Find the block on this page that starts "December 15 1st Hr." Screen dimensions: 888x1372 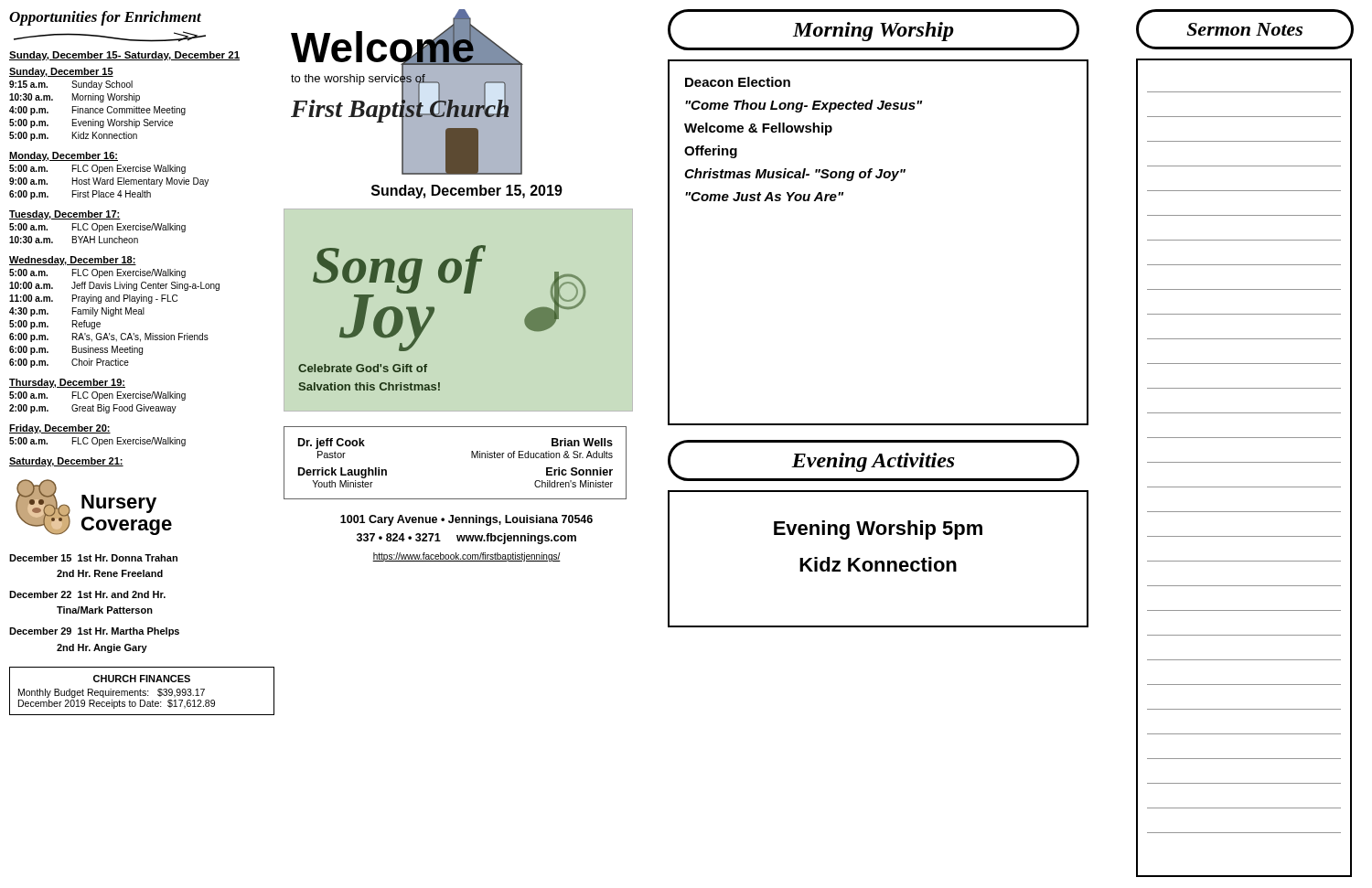pos(142,603)
